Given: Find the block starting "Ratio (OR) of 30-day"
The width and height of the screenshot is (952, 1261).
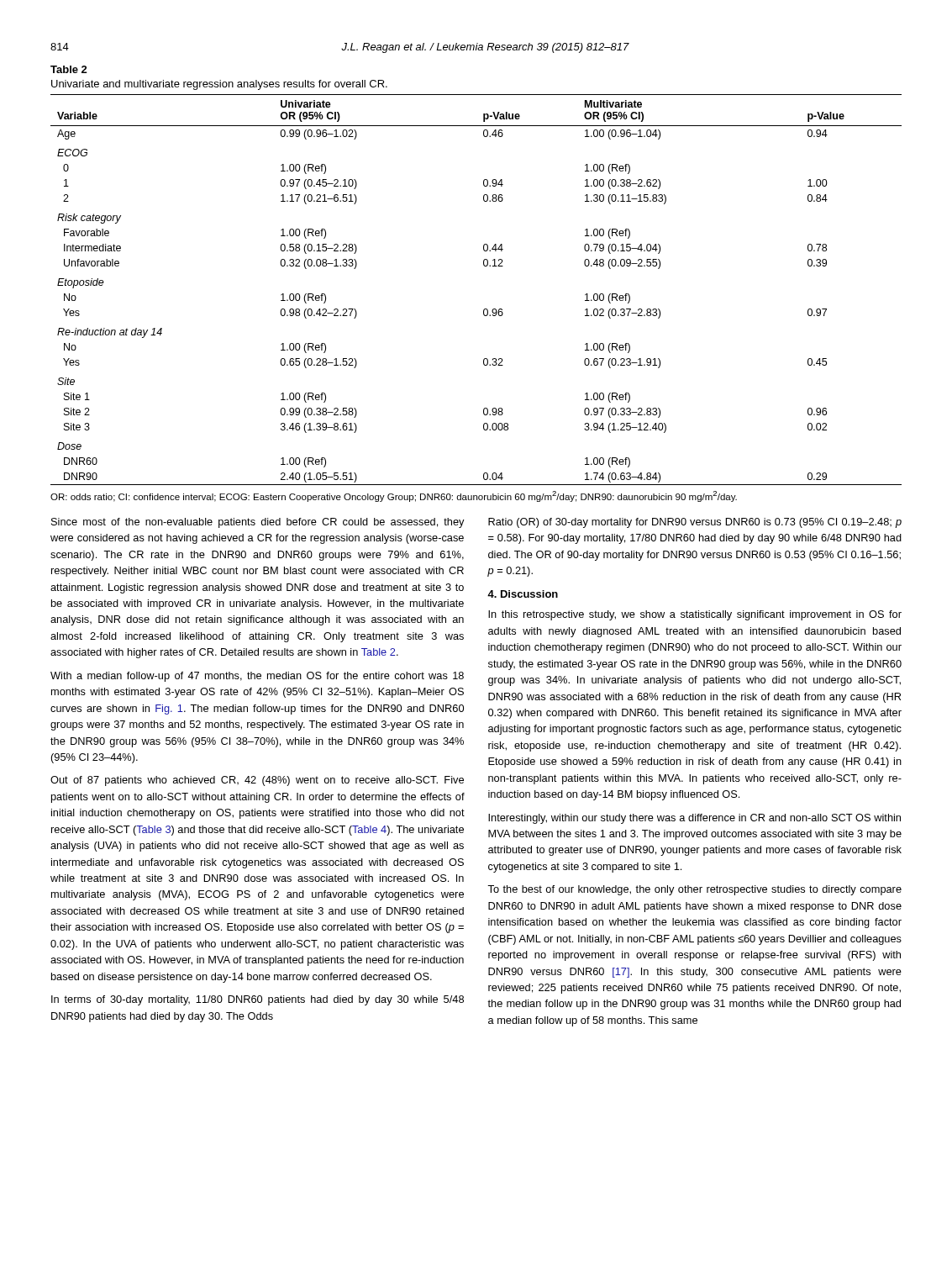Looking at the screenshot, I should (695, 546).
